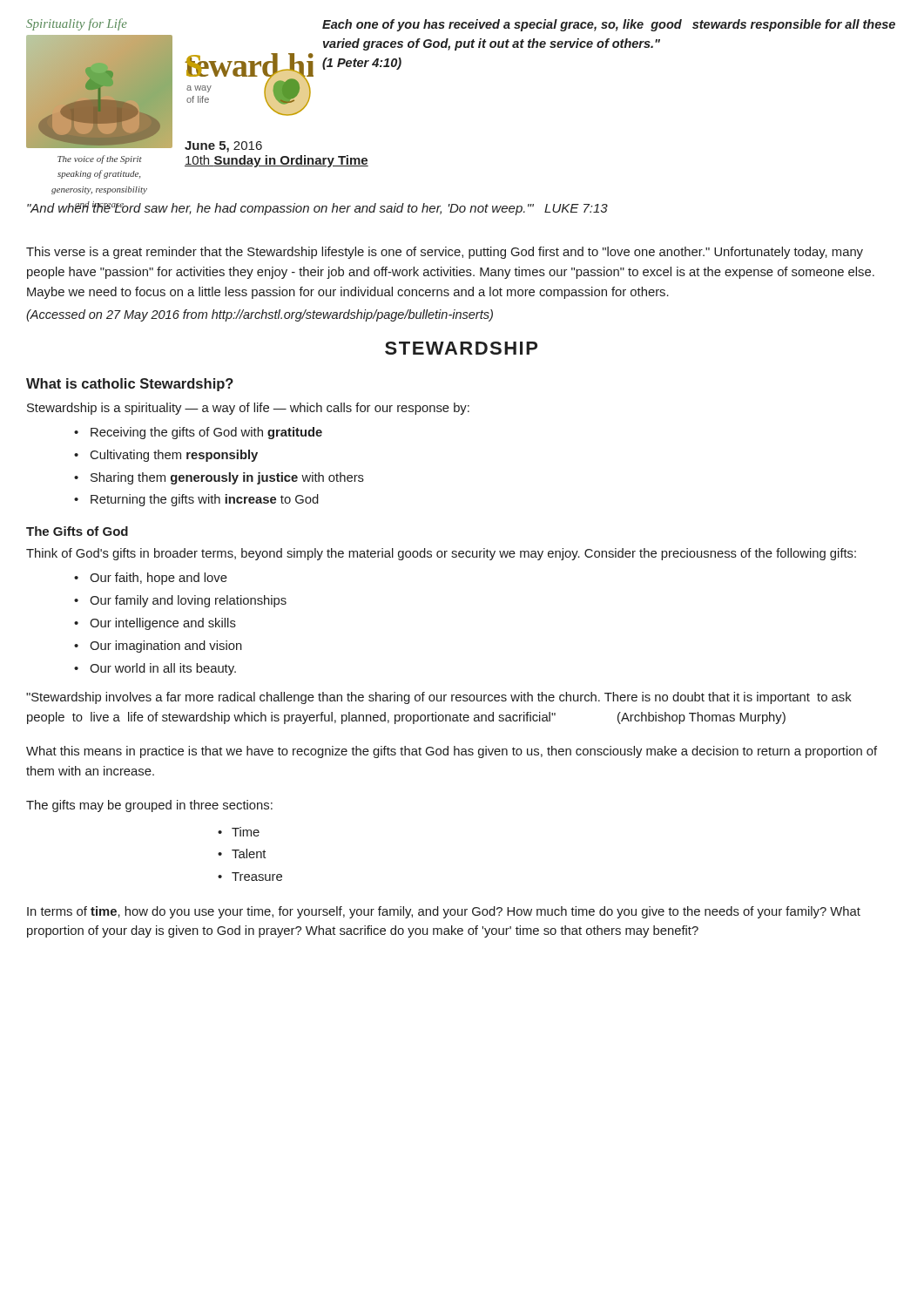Select the text starting "June 5, 2016 10th Sunday in Ordinary"
Screen dimensions: 1307x924
tap(276, 152)
